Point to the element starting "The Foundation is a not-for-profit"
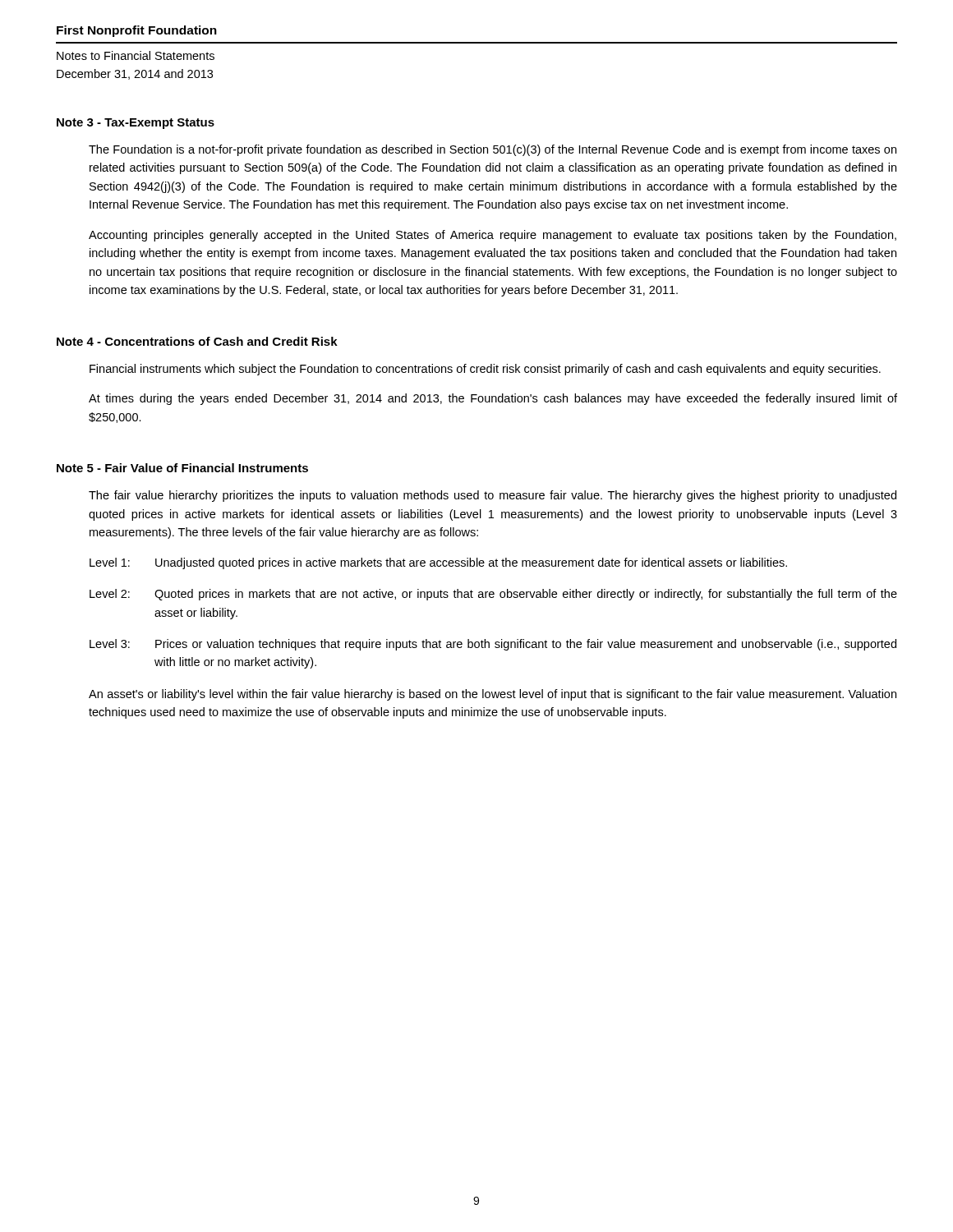The width and height of the screenshot is (953, 1232). (x=493, y=177)
